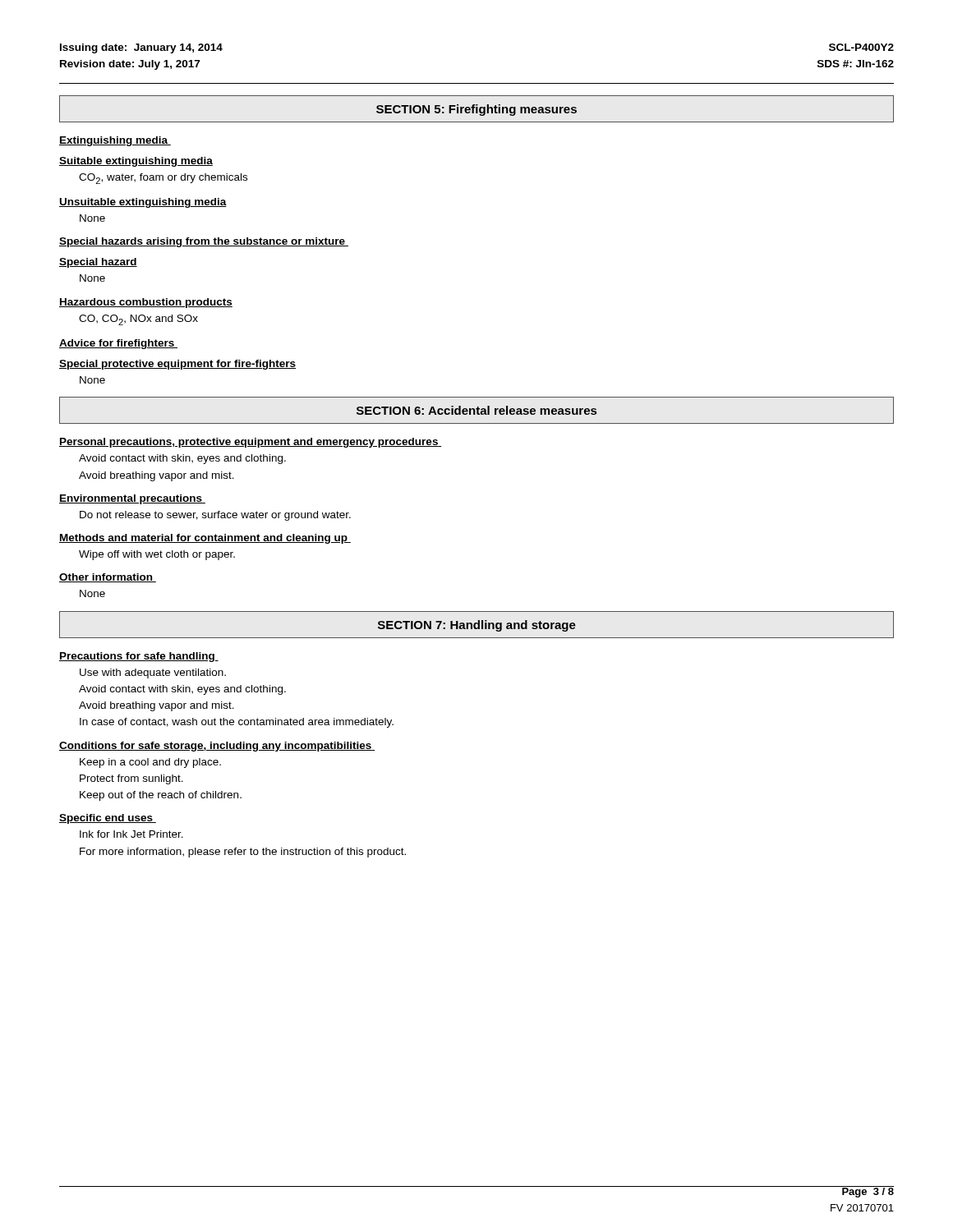Find the region starting "Personal precautions, protective equipment and emergency procedures"
The height and width of the screenshot is (1232, 953).
pyautogui.click(x=250, y=443)
